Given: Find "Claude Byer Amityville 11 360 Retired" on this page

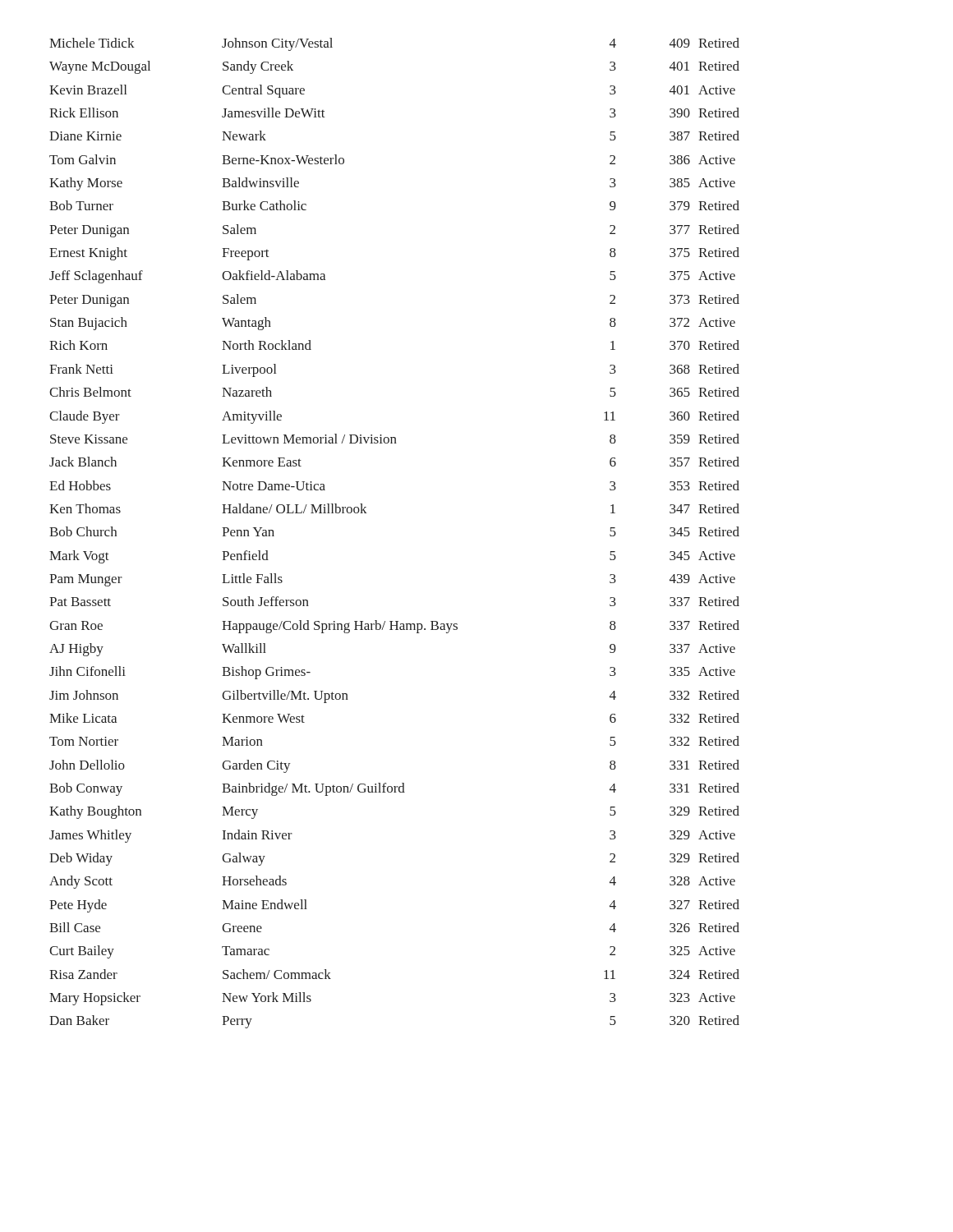Looking at the screenshot, I should 86,417.
